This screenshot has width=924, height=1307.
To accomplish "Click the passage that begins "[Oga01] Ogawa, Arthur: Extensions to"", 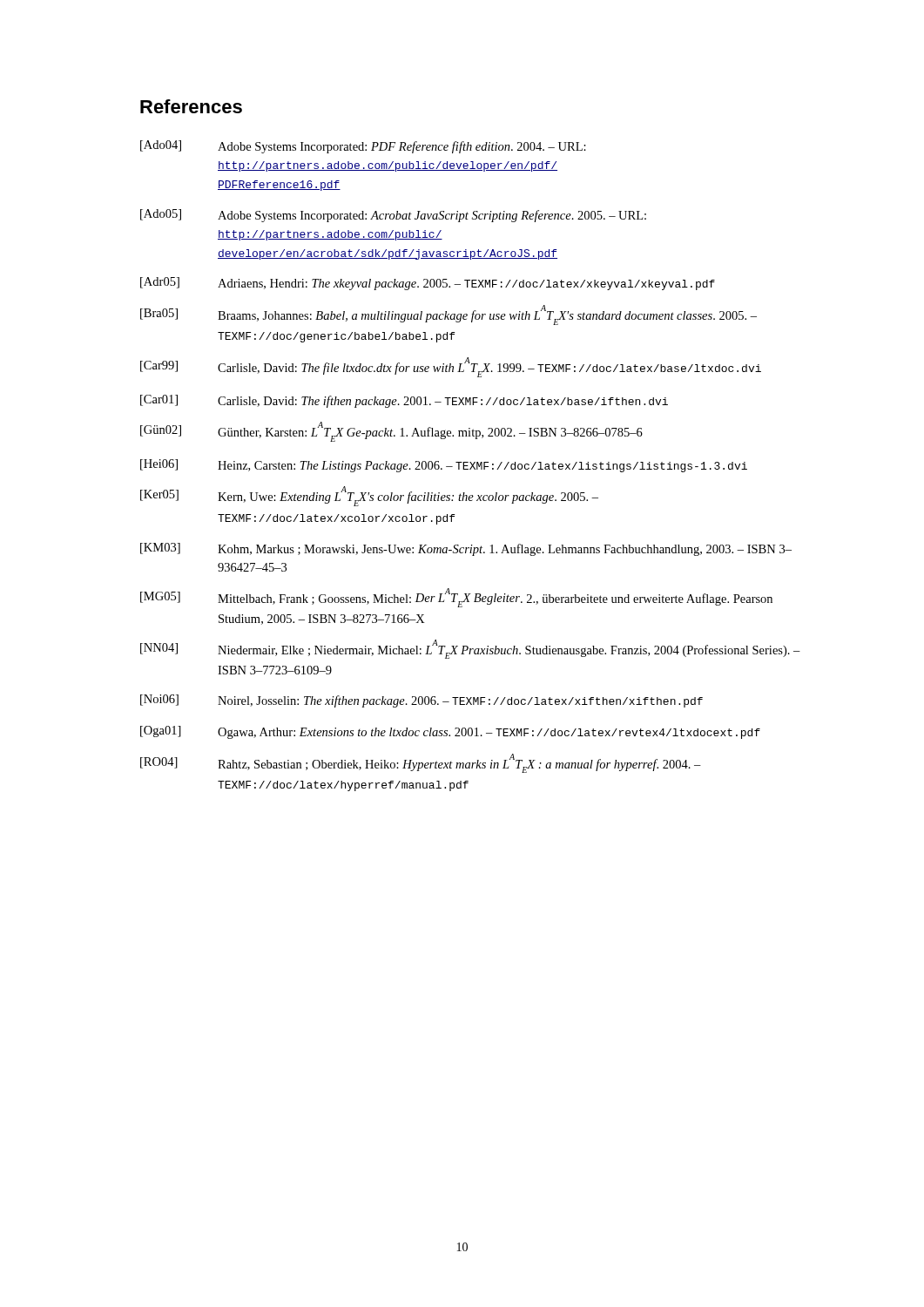I will 479,733.
